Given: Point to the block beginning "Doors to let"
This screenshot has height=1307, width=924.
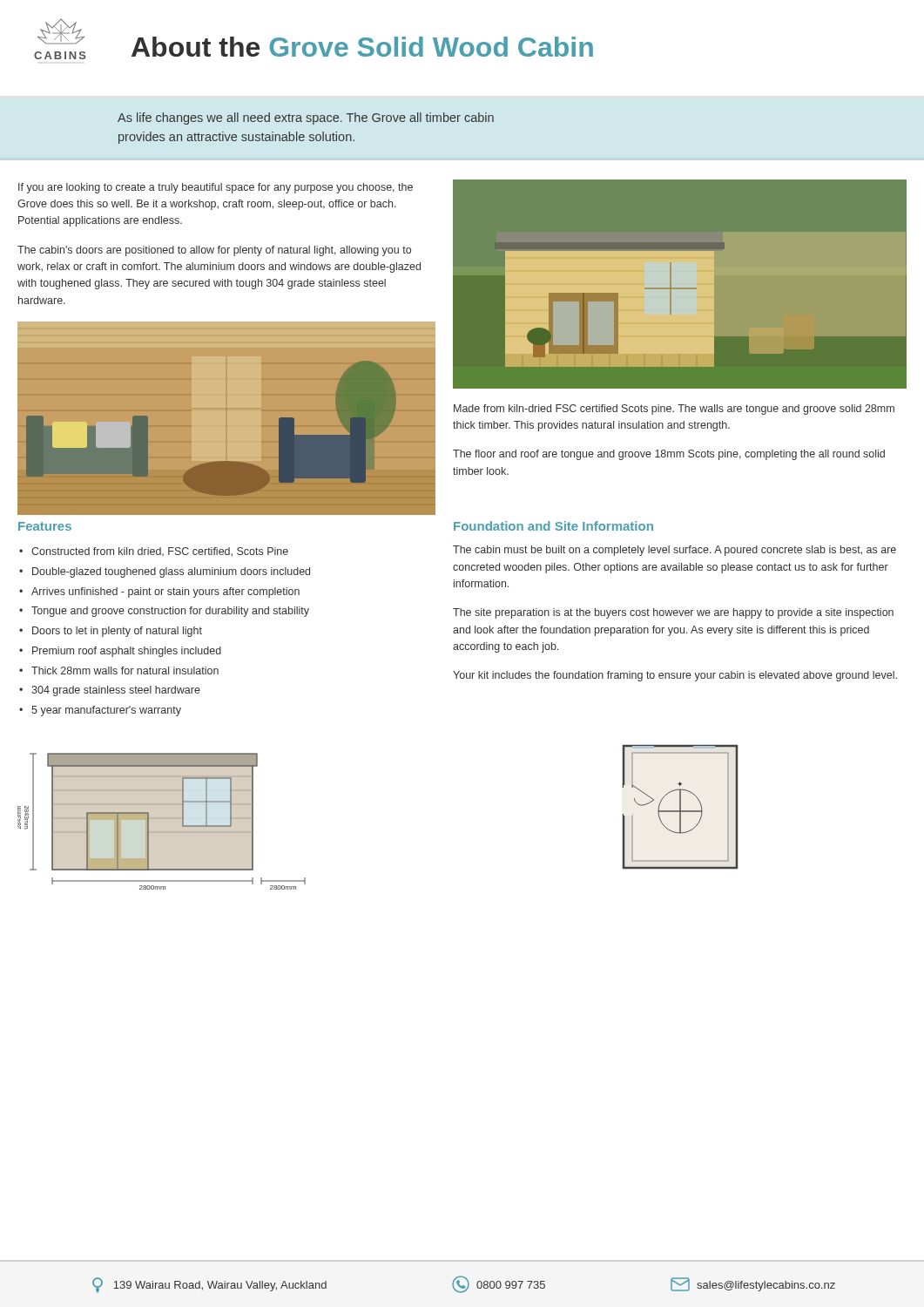Looking at the screenshot, I should 117,631.
